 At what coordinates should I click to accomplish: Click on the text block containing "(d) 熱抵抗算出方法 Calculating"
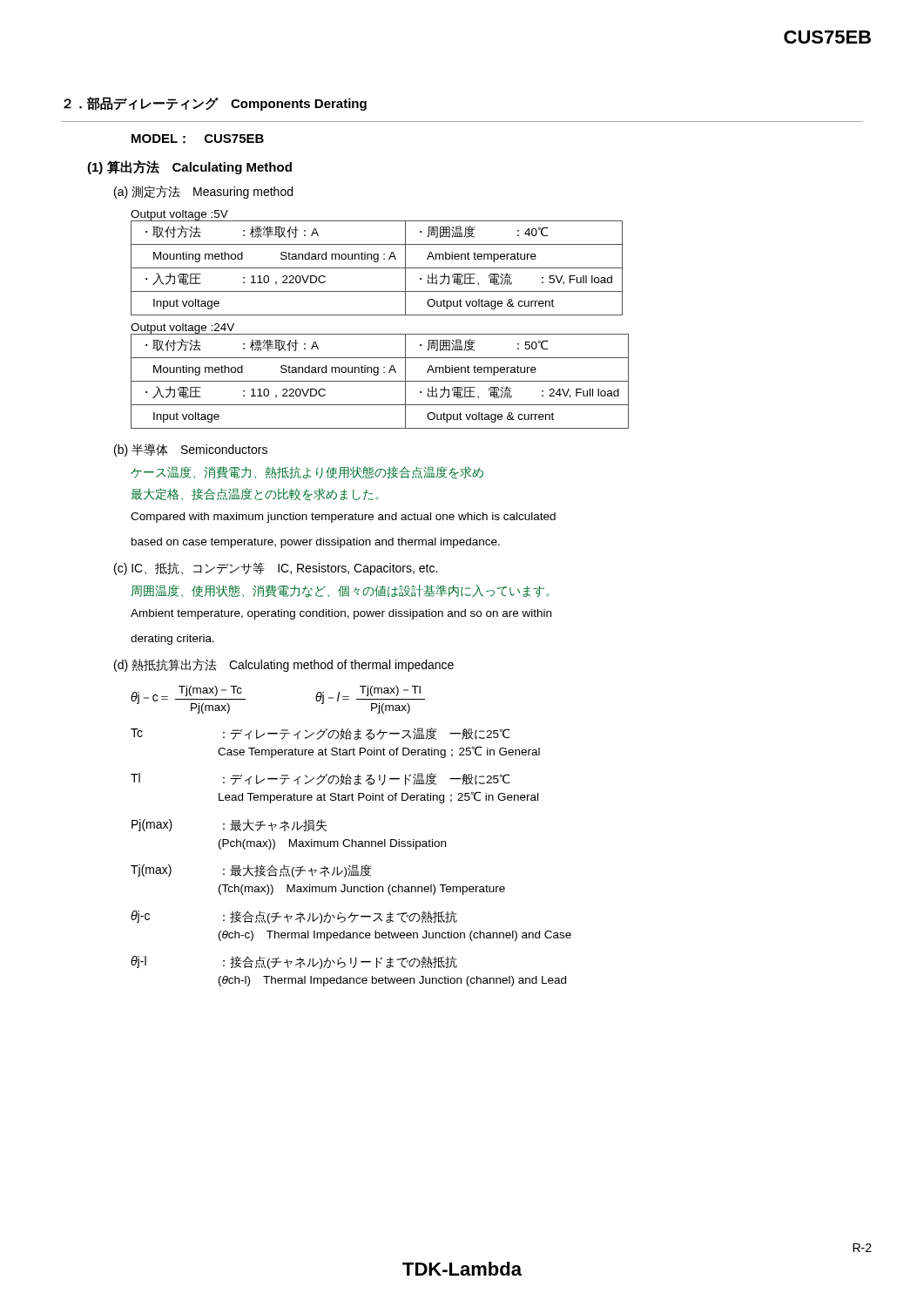(284, 664)
